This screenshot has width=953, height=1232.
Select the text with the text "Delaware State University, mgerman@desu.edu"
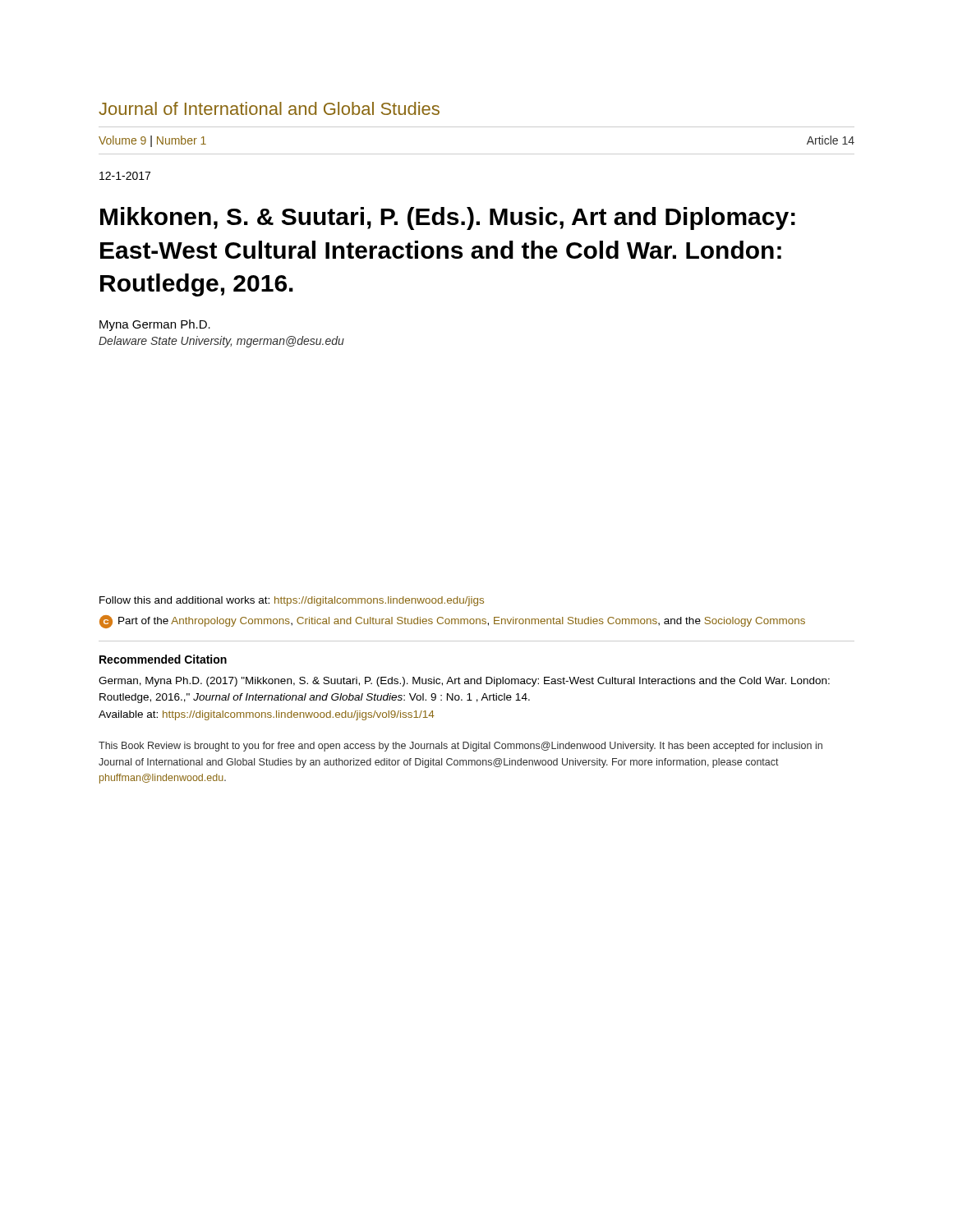(x=221, y=340)
